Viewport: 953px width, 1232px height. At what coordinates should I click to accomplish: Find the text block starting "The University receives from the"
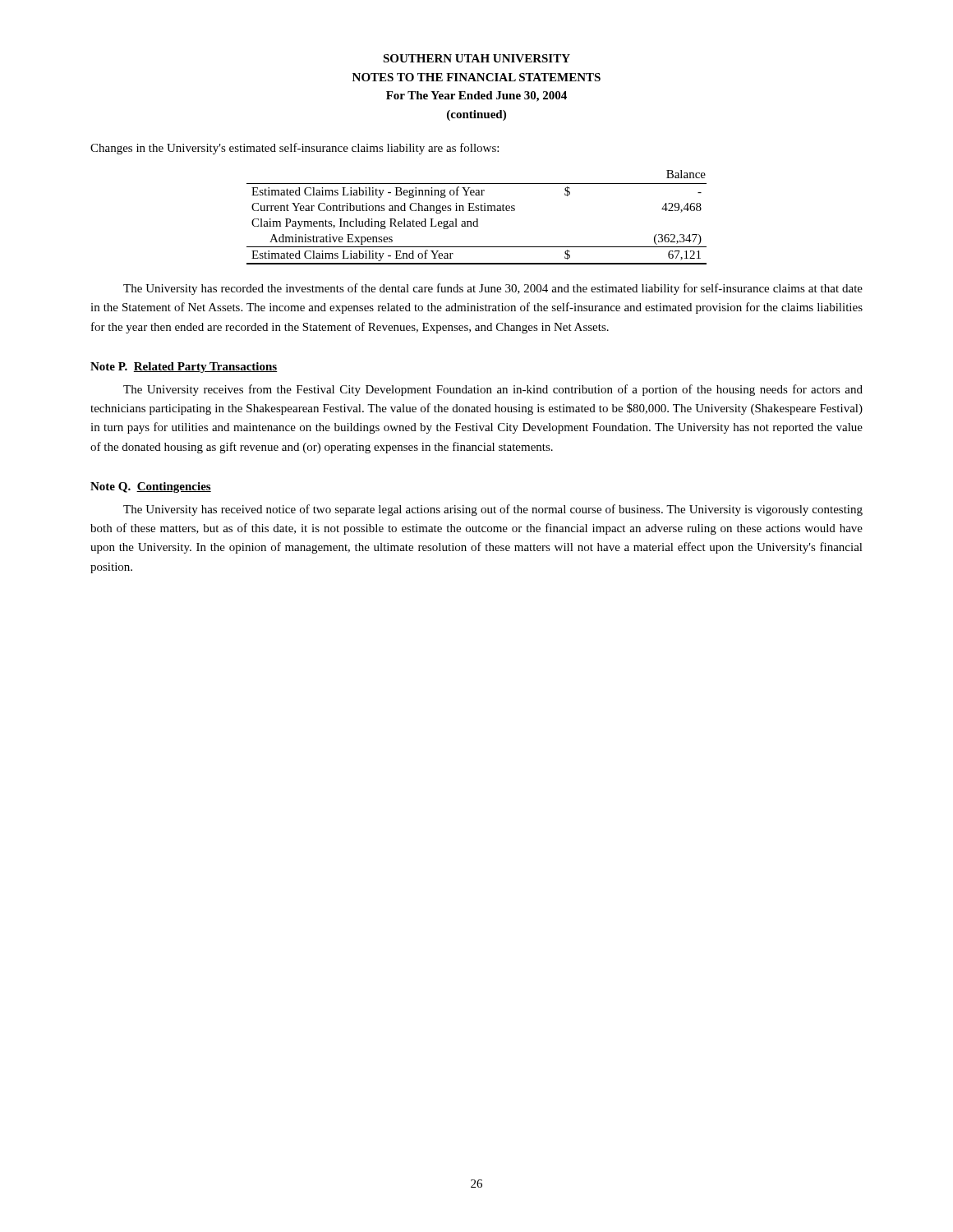[476, 418]
